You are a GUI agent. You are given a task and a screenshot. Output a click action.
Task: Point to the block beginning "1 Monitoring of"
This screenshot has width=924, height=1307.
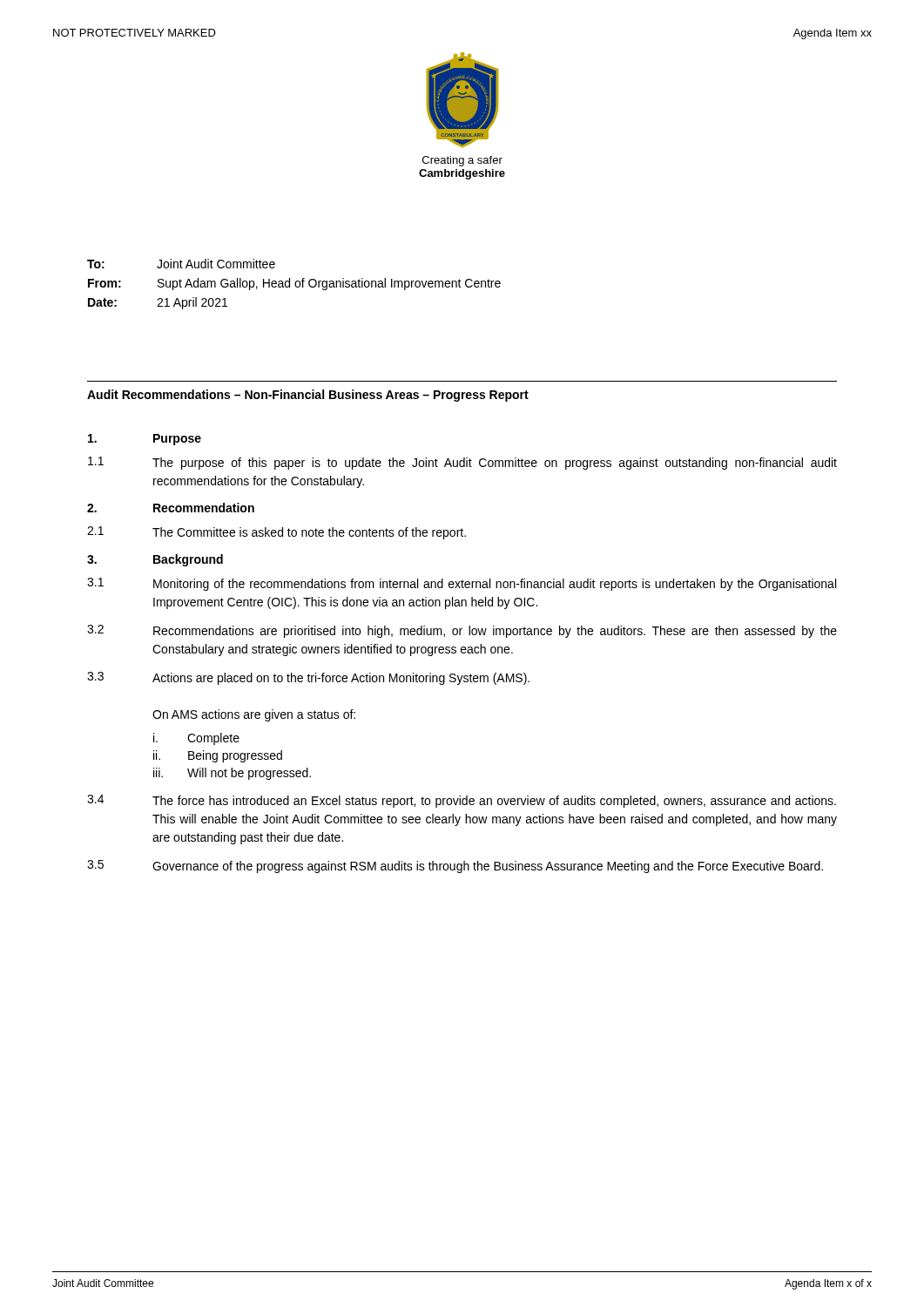(462, 593)
